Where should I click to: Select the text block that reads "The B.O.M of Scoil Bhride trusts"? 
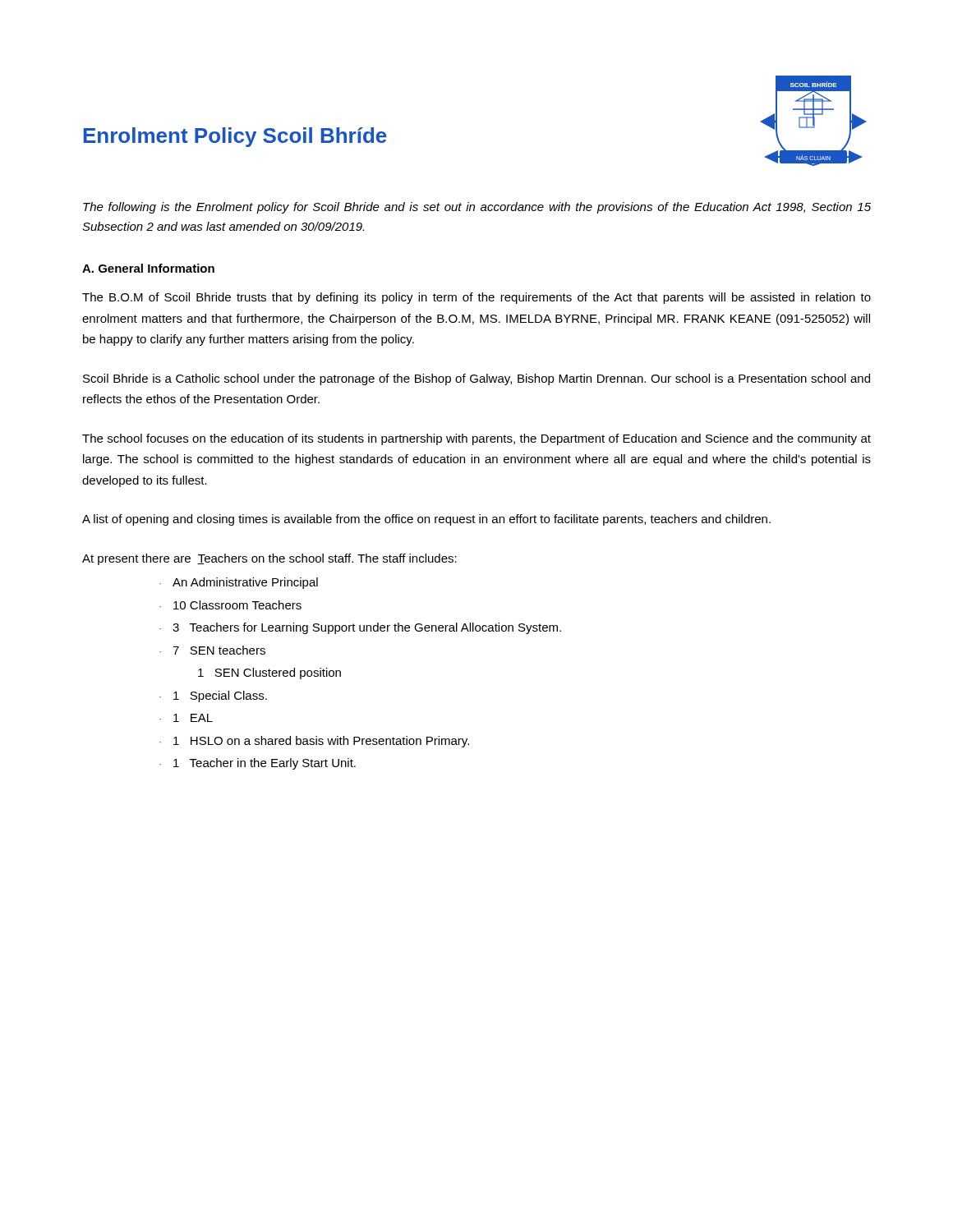[476, 318]
